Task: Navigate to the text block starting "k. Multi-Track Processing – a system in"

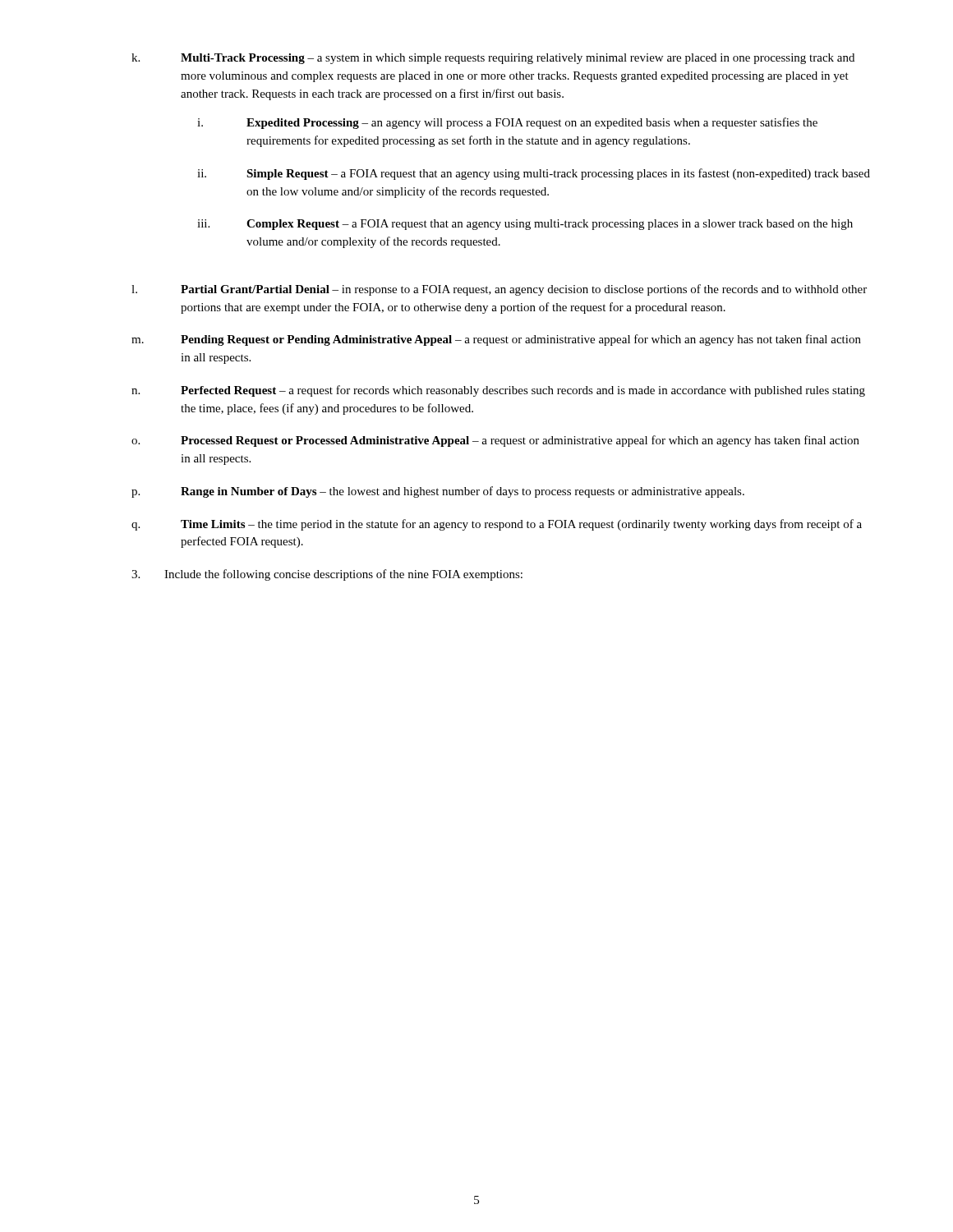Action: [x=501, y=158]
